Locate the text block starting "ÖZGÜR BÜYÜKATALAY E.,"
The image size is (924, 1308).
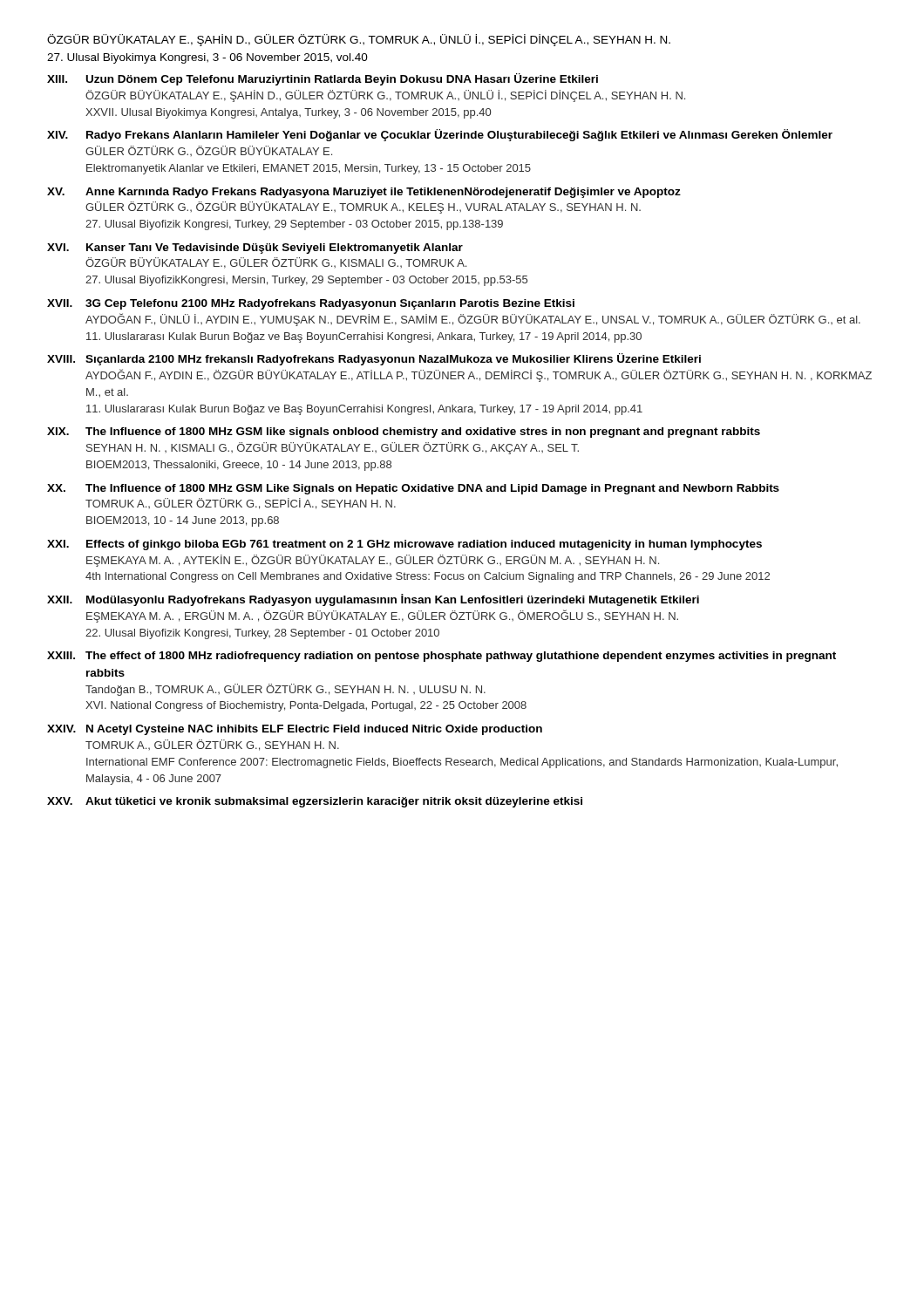[x=359, y=48]
